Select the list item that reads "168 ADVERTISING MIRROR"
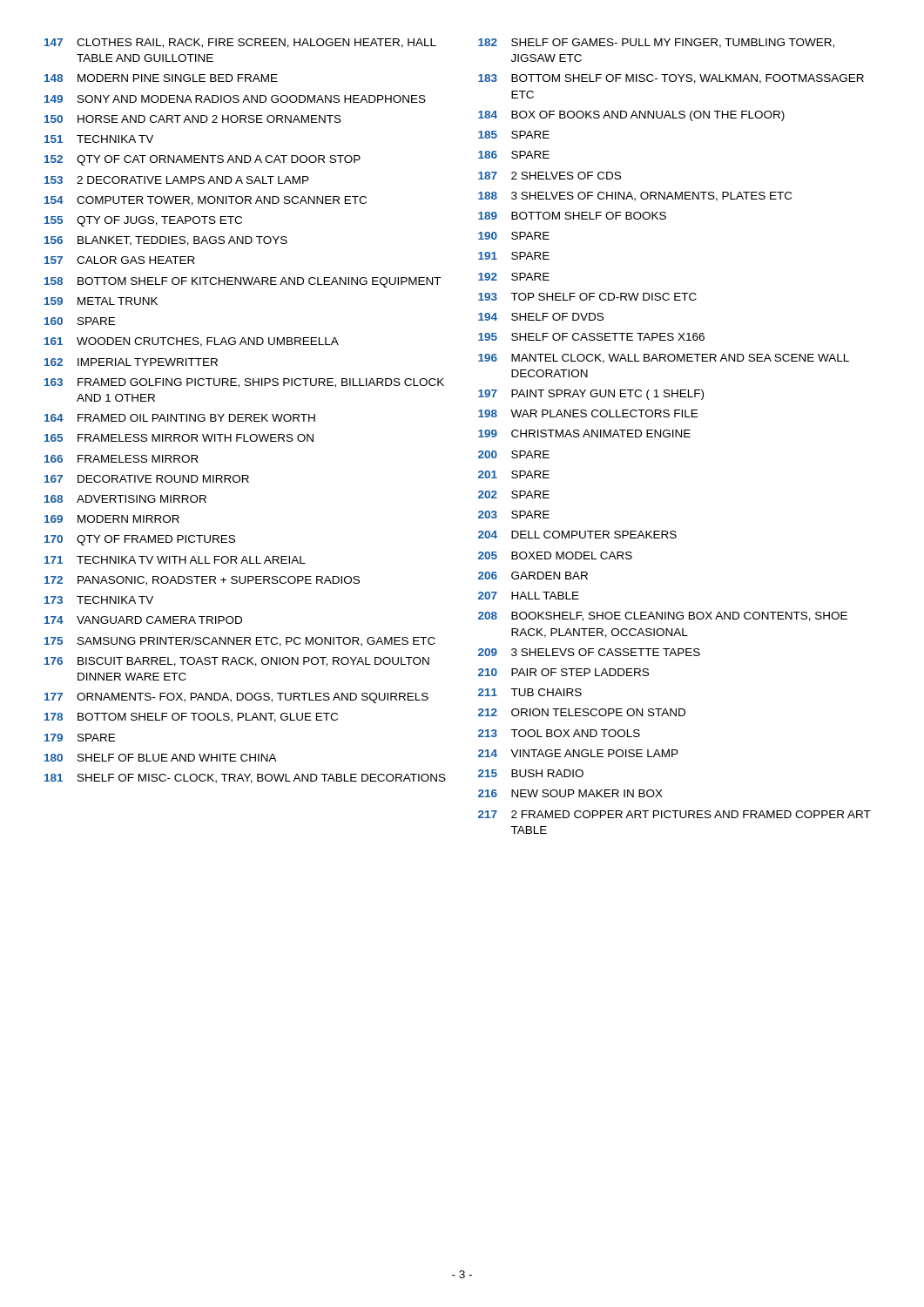This screenshot has width=924, height=1307. tap(125, 499)
